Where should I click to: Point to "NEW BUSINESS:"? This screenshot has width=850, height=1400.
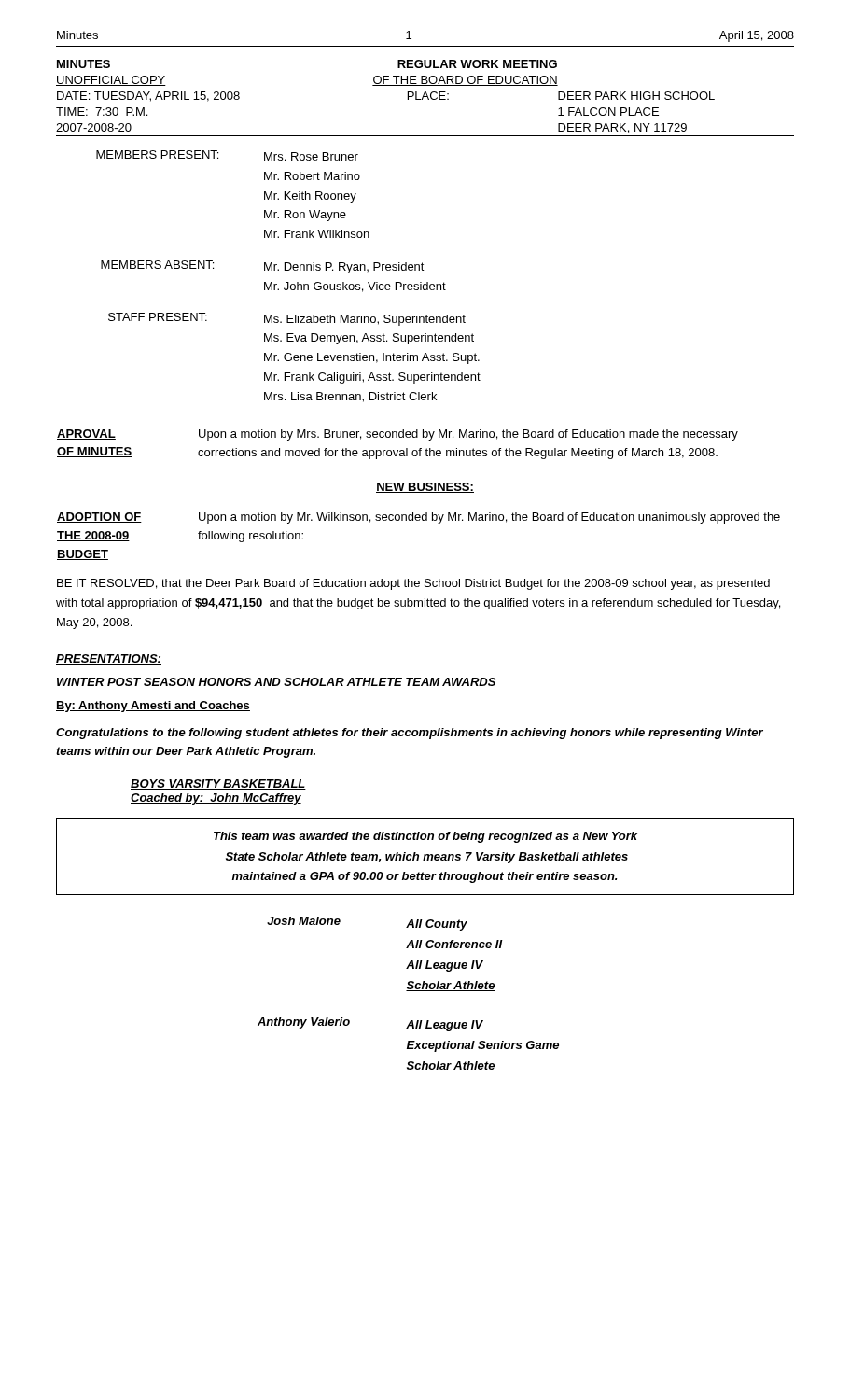pyautogui.click(x=425, y=487)
